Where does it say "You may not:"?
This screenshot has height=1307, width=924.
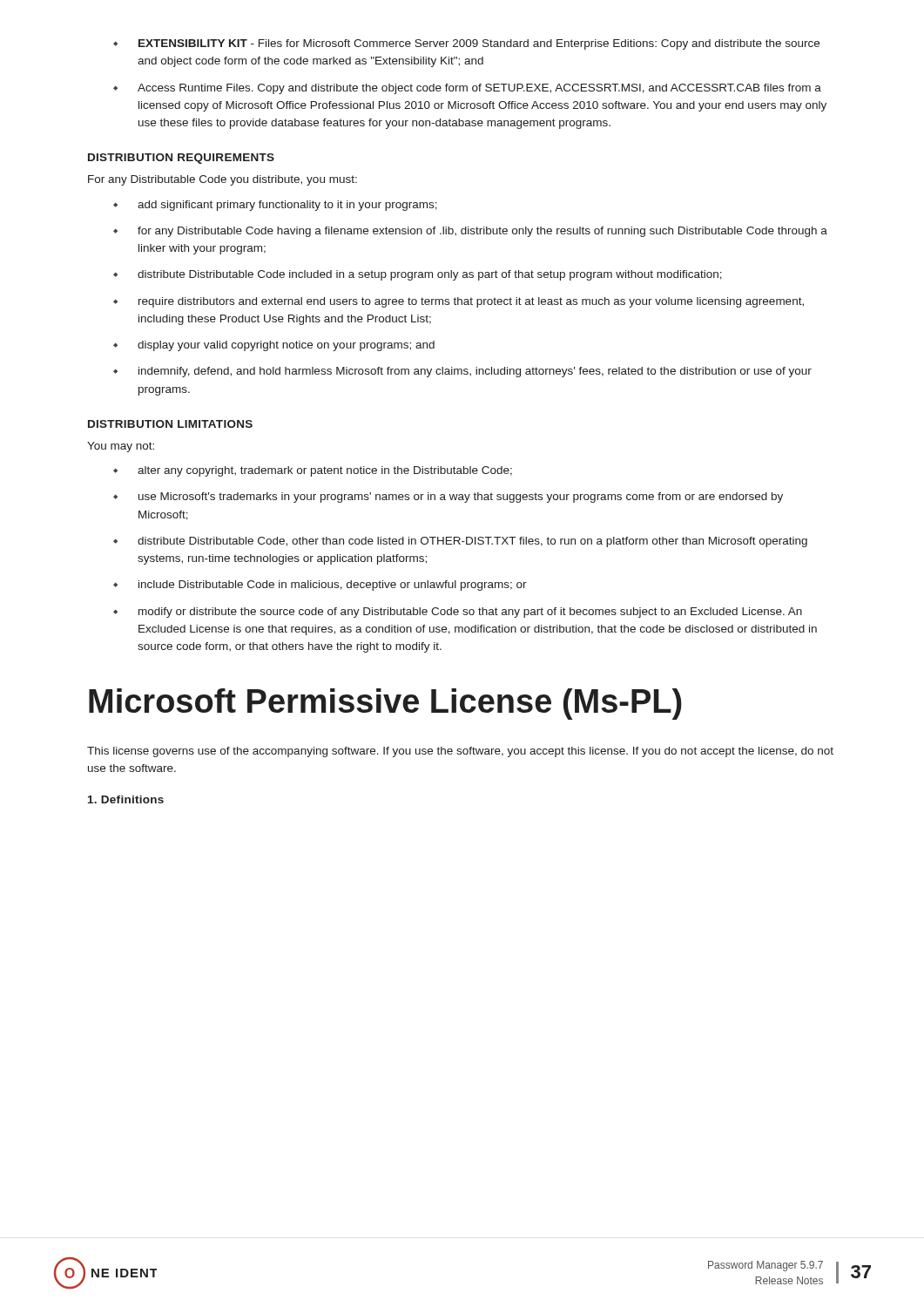pyautogui.click(x=121, y=445)
